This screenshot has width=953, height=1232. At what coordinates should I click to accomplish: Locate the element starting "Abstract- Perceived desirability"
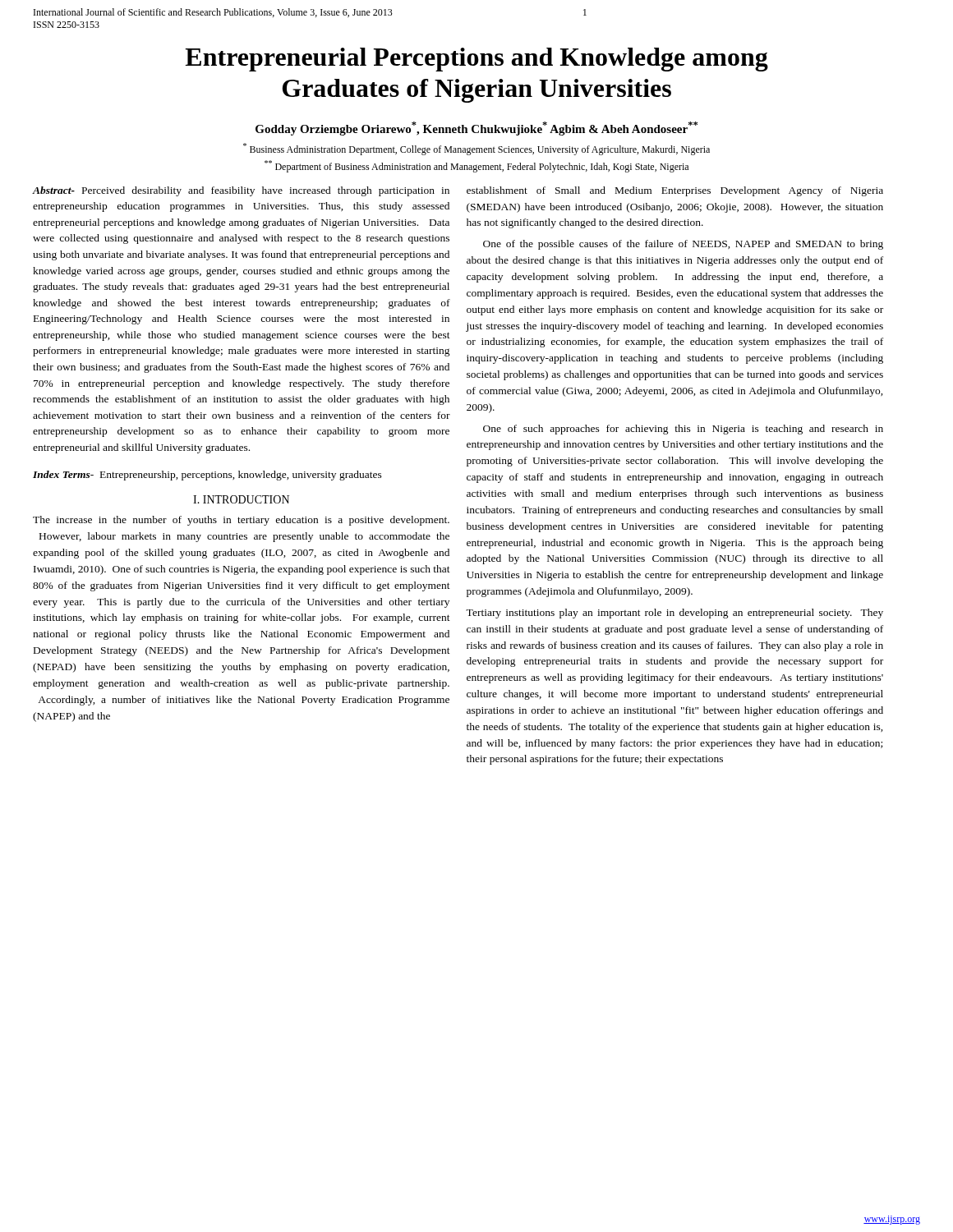[x=241, y=319]
